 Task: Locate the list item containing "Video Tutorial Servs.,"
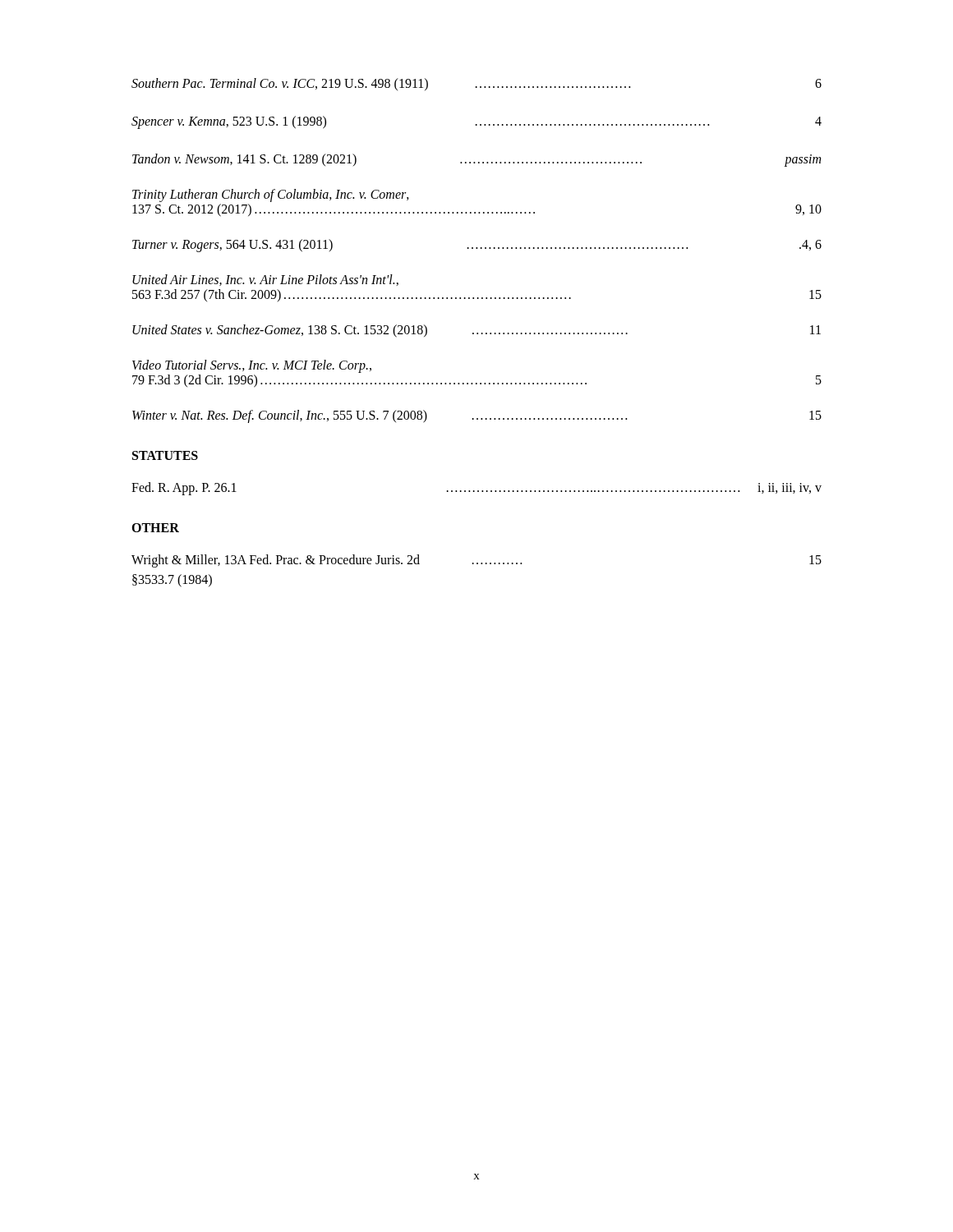[476, 373]
